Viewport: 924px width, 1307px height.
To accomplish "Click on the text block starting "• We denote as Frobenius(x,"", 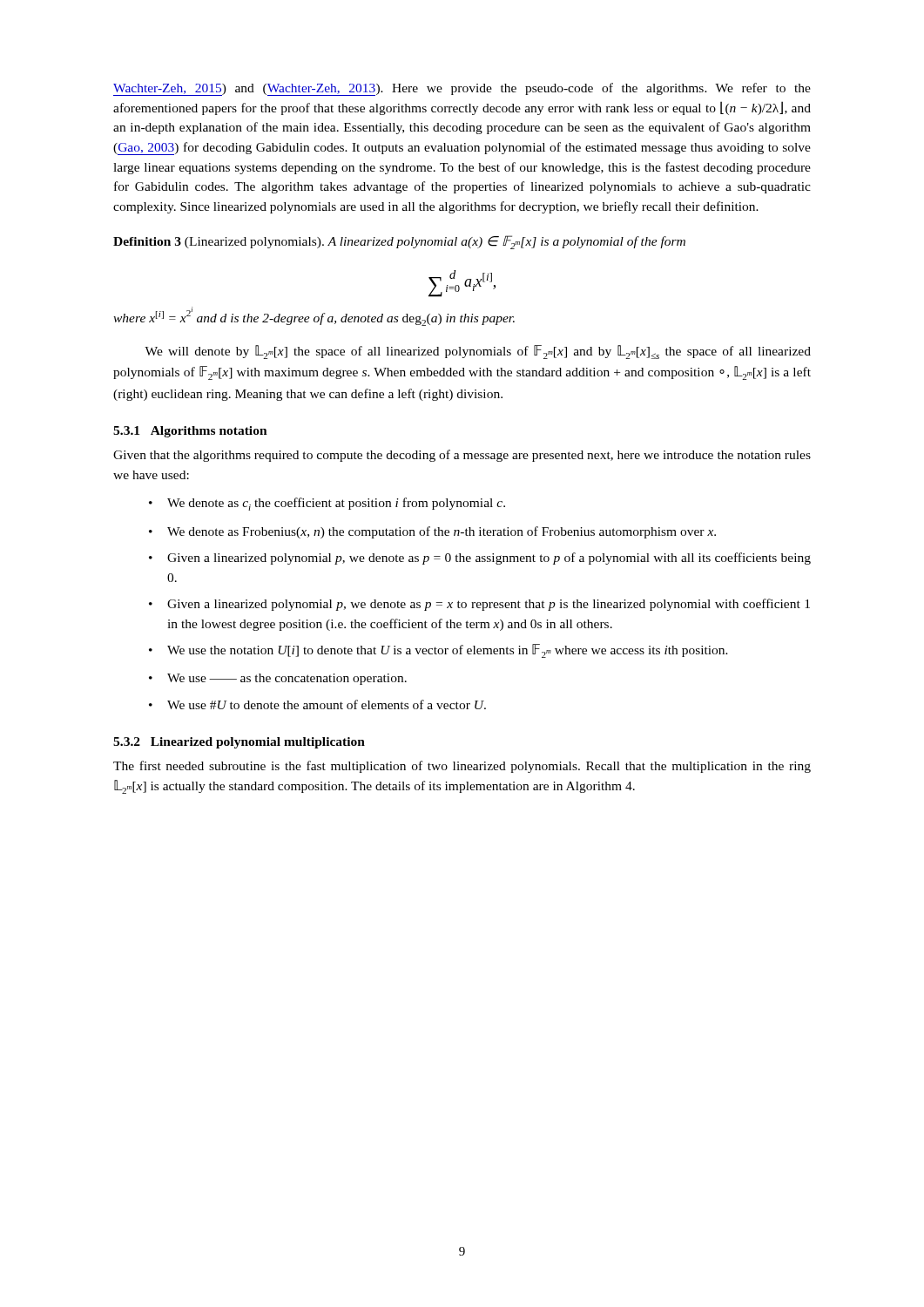I will tap(479, 531).
